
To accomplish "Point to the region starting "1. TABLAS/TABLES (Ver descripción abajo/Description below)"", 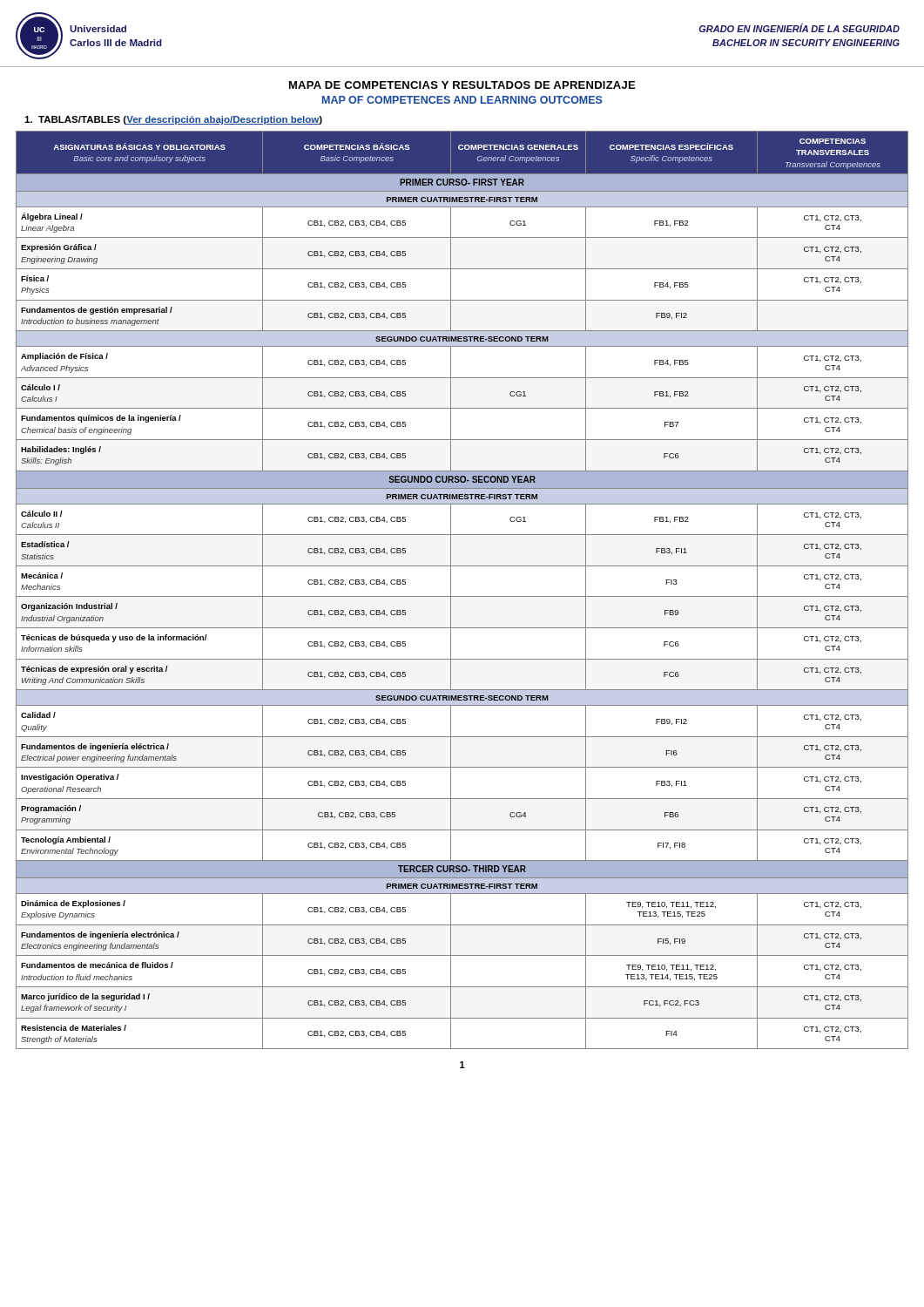I will [173, 119].
